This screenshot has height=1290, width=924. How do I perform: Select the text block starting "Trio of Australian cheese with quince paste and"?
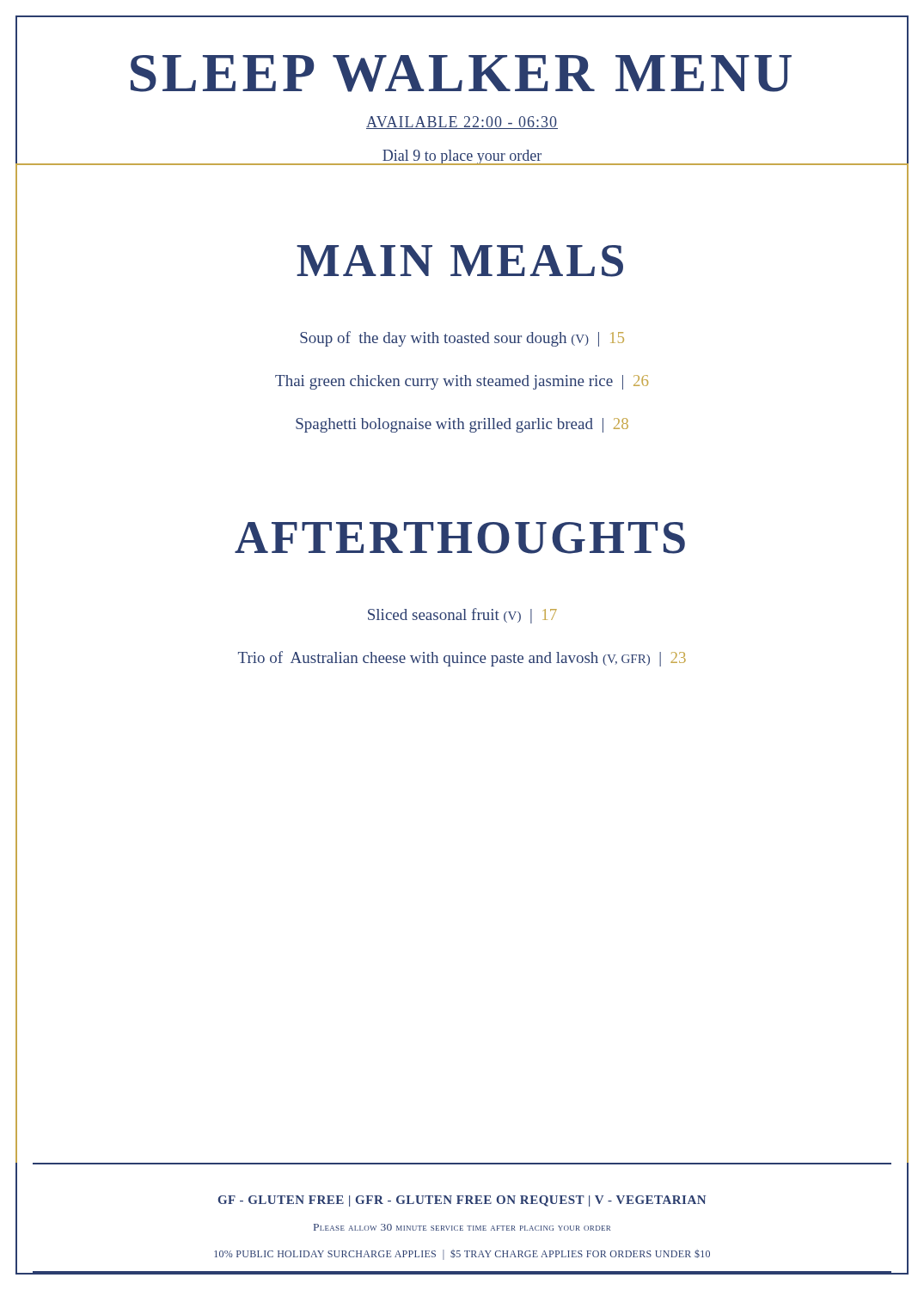coord(462,658)
